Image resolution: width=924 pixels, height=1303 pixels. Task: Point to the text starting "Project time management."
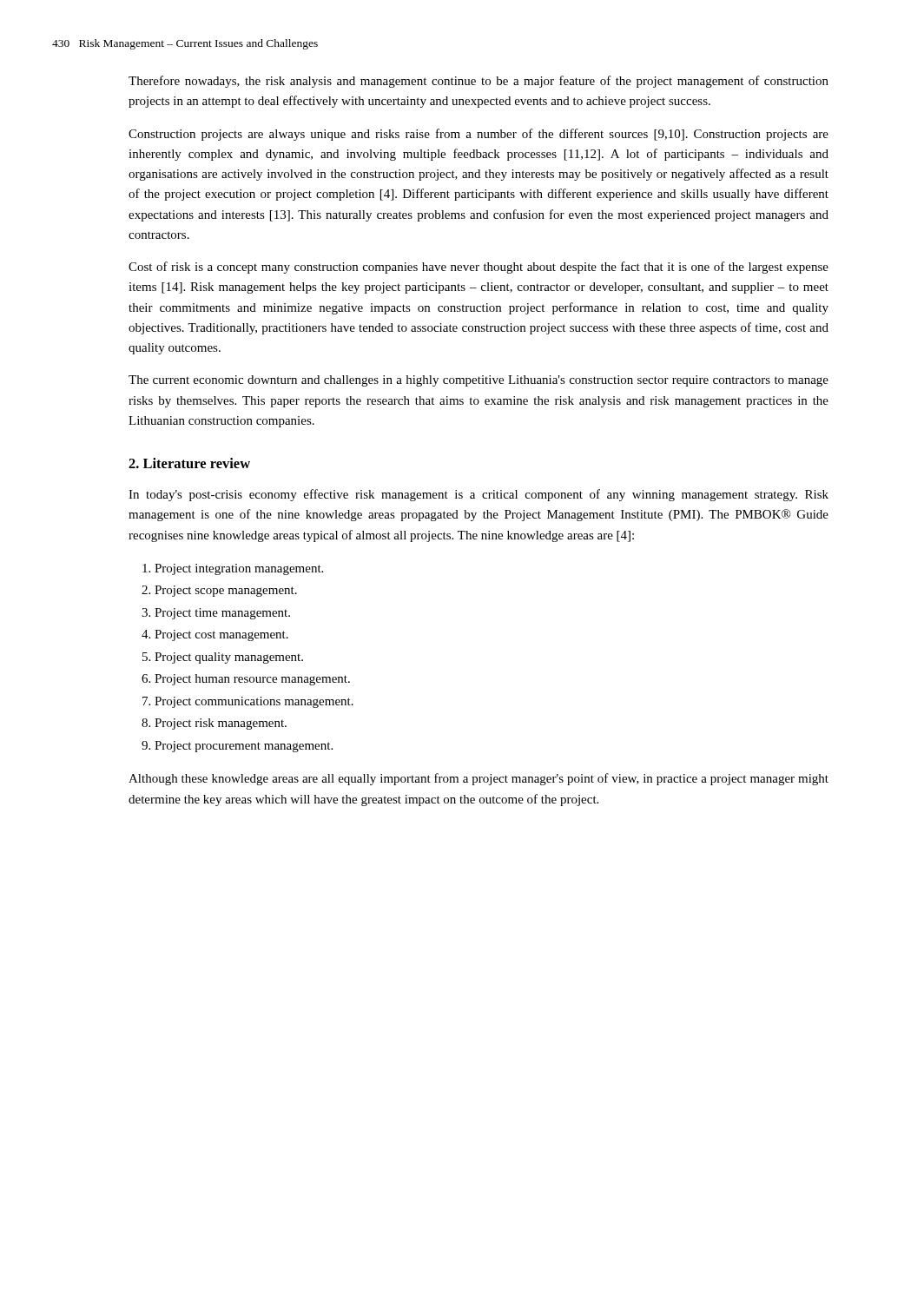pyautogui.click(x=222, y=614)
